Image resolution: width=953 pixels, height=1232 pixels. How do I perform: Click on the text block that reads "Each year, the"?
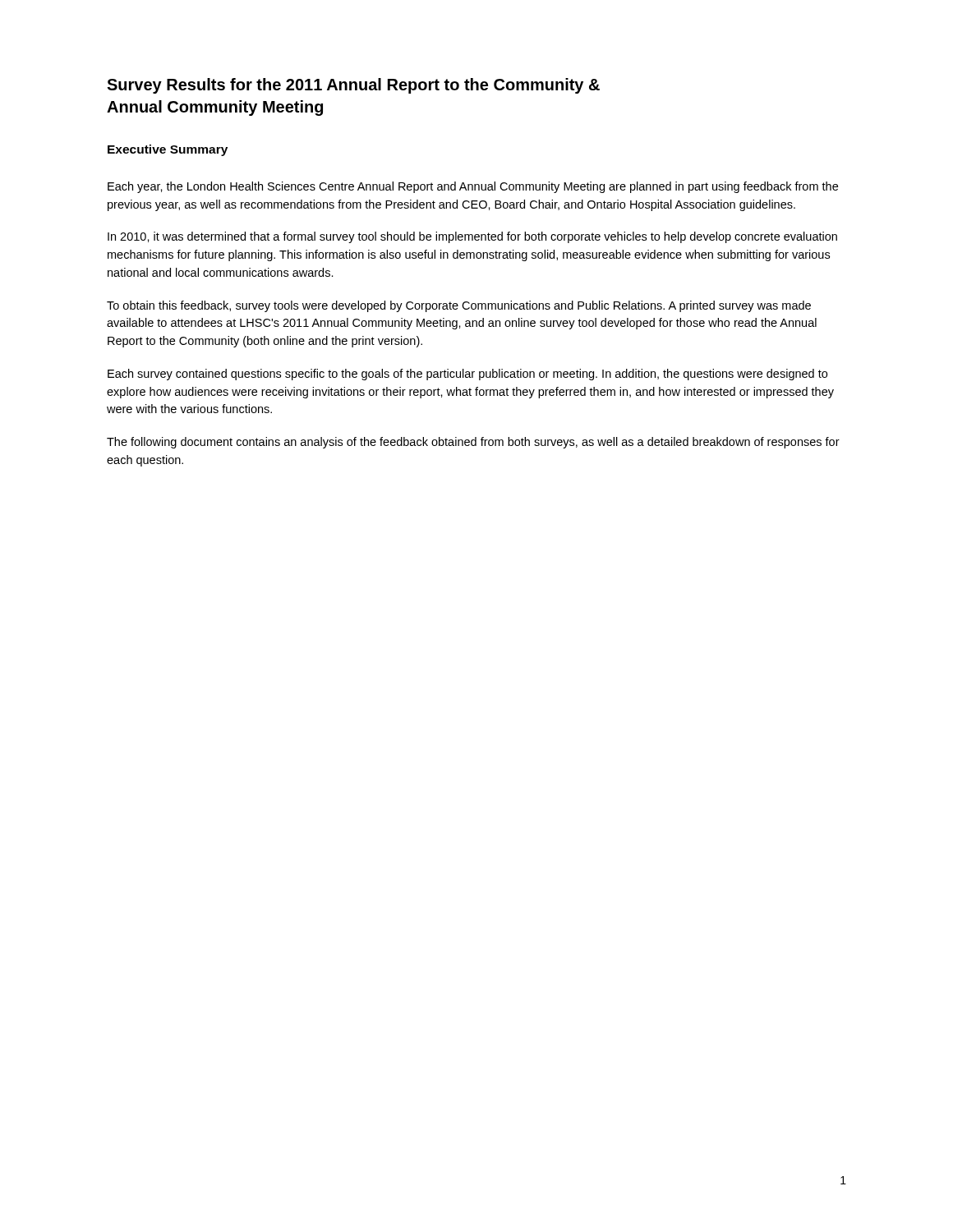pyautogui.click(x=473, y=195)
